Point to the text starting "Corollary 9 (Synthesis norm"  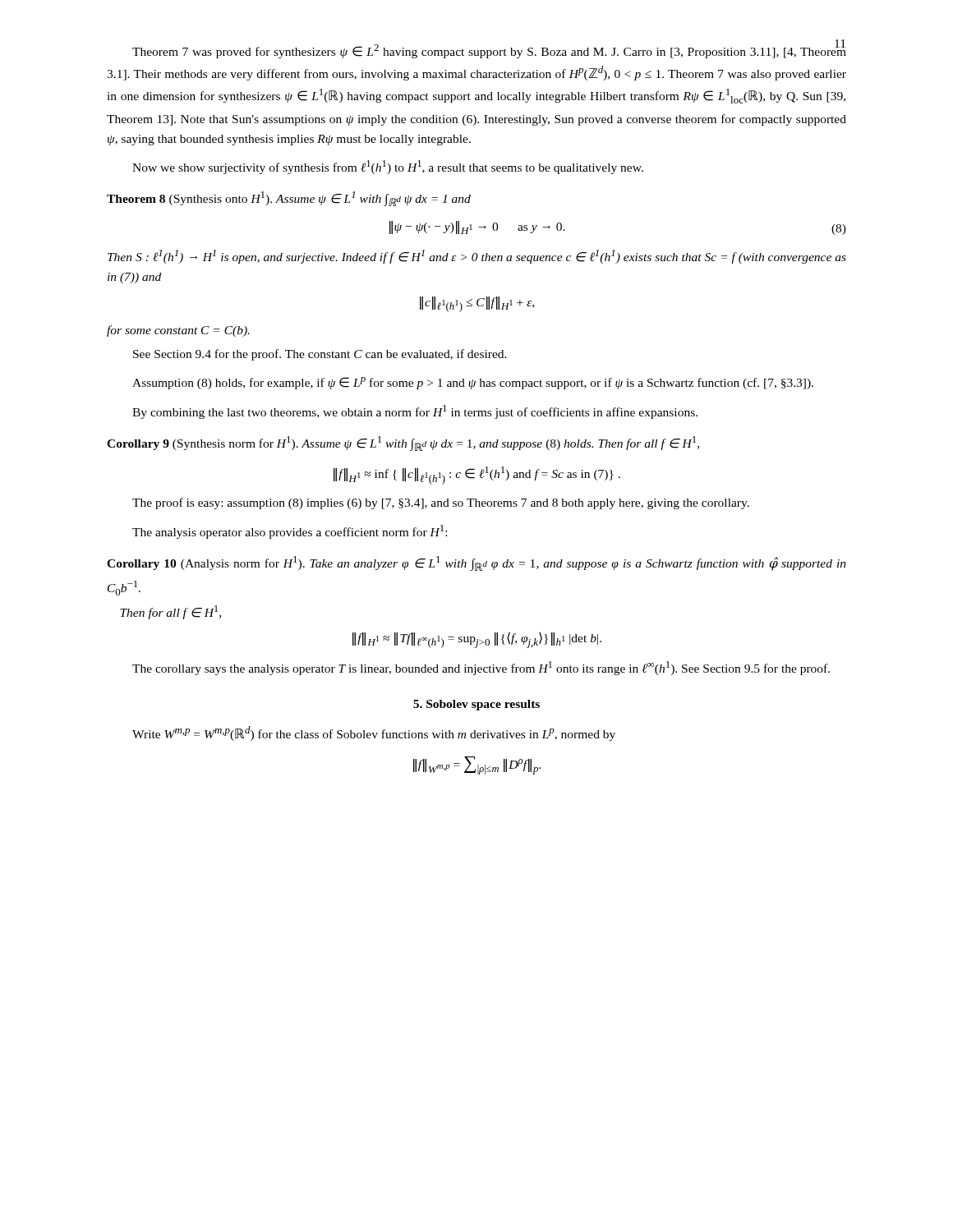[476, 444]
